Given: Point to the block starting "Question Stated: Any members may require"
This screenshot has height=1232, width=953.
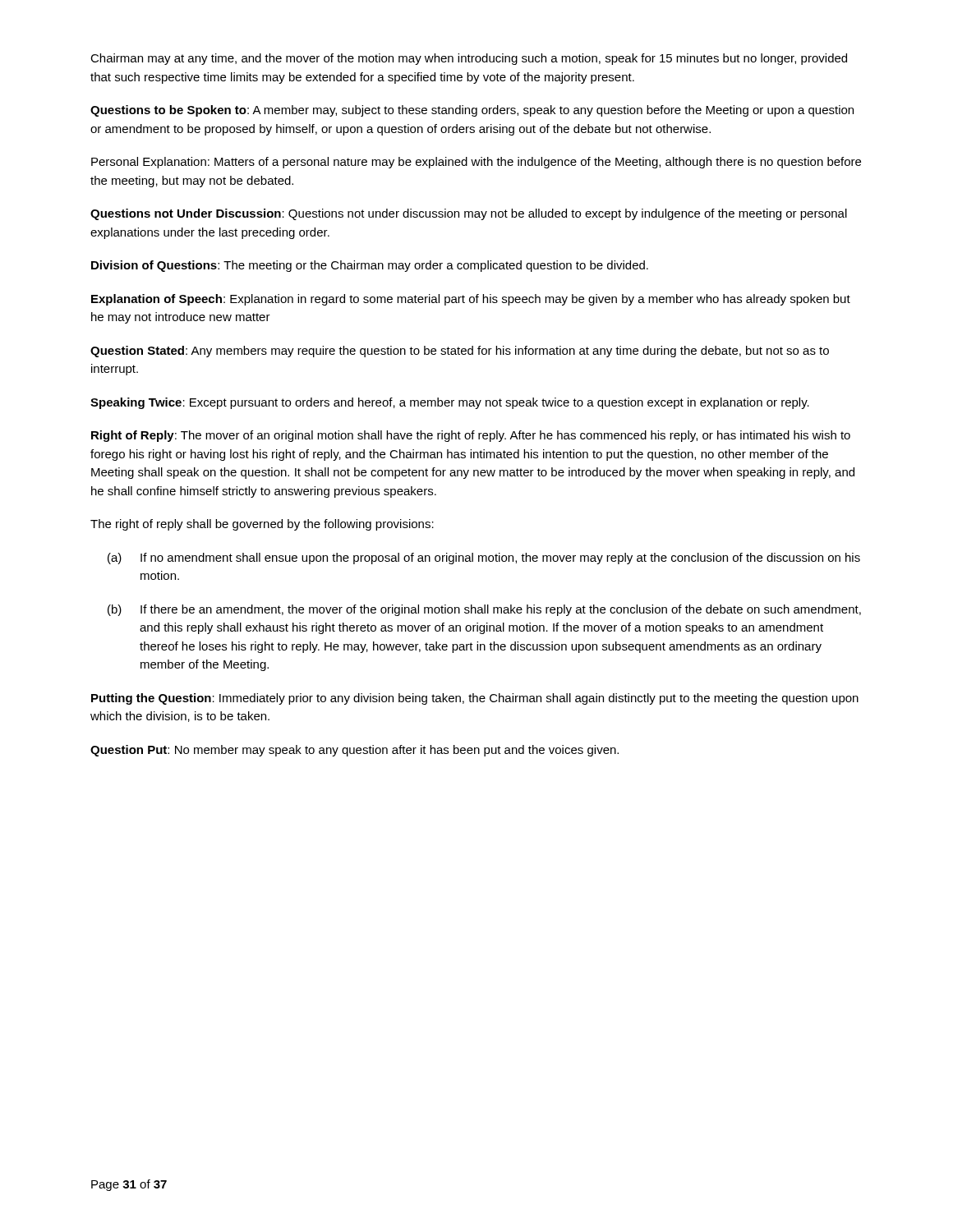Looking at the screenshot, I should pyautogui.click(x=460, y=359).
